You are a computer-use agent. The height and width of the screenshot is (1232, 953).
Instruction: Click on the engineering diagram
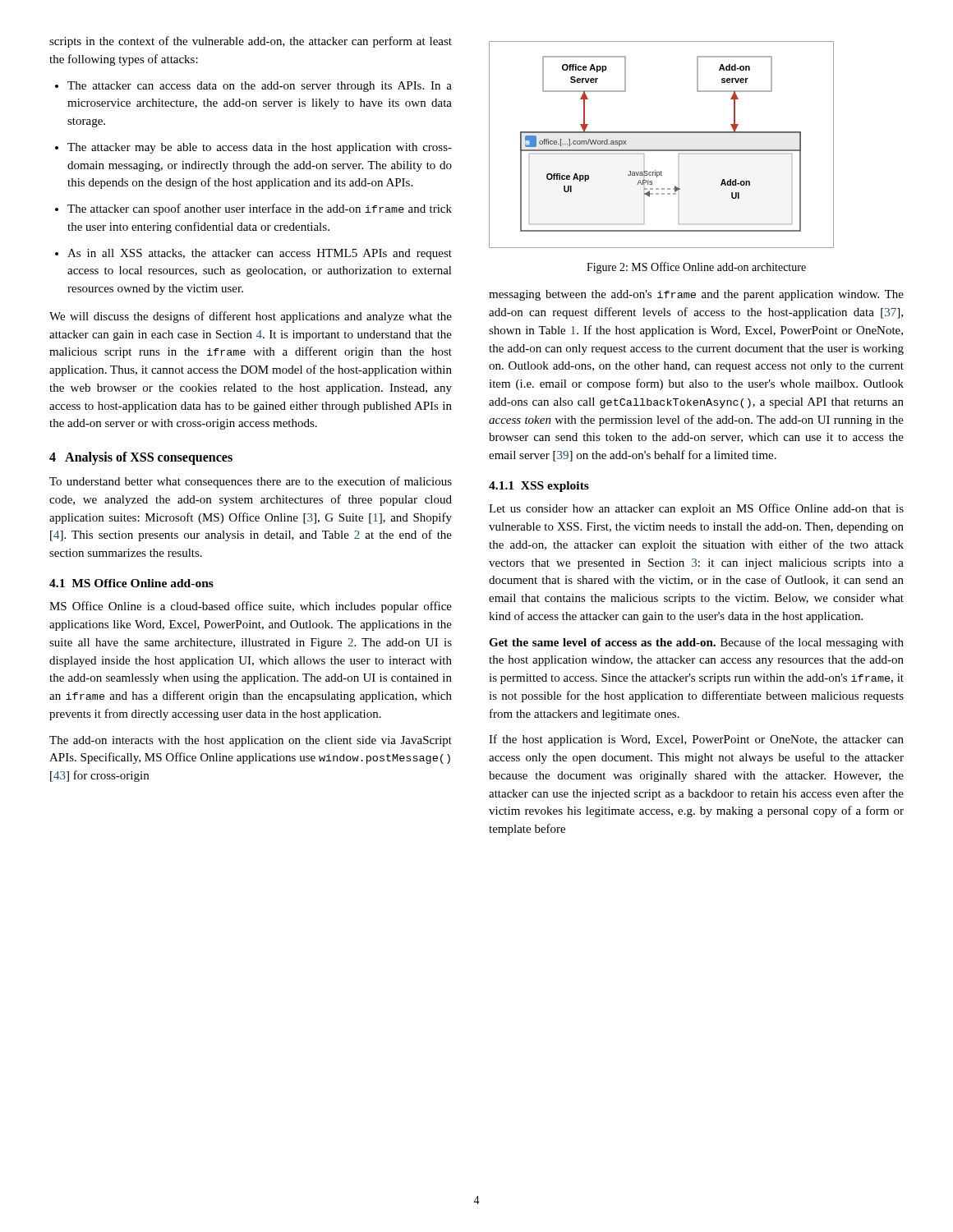[696, 149]
